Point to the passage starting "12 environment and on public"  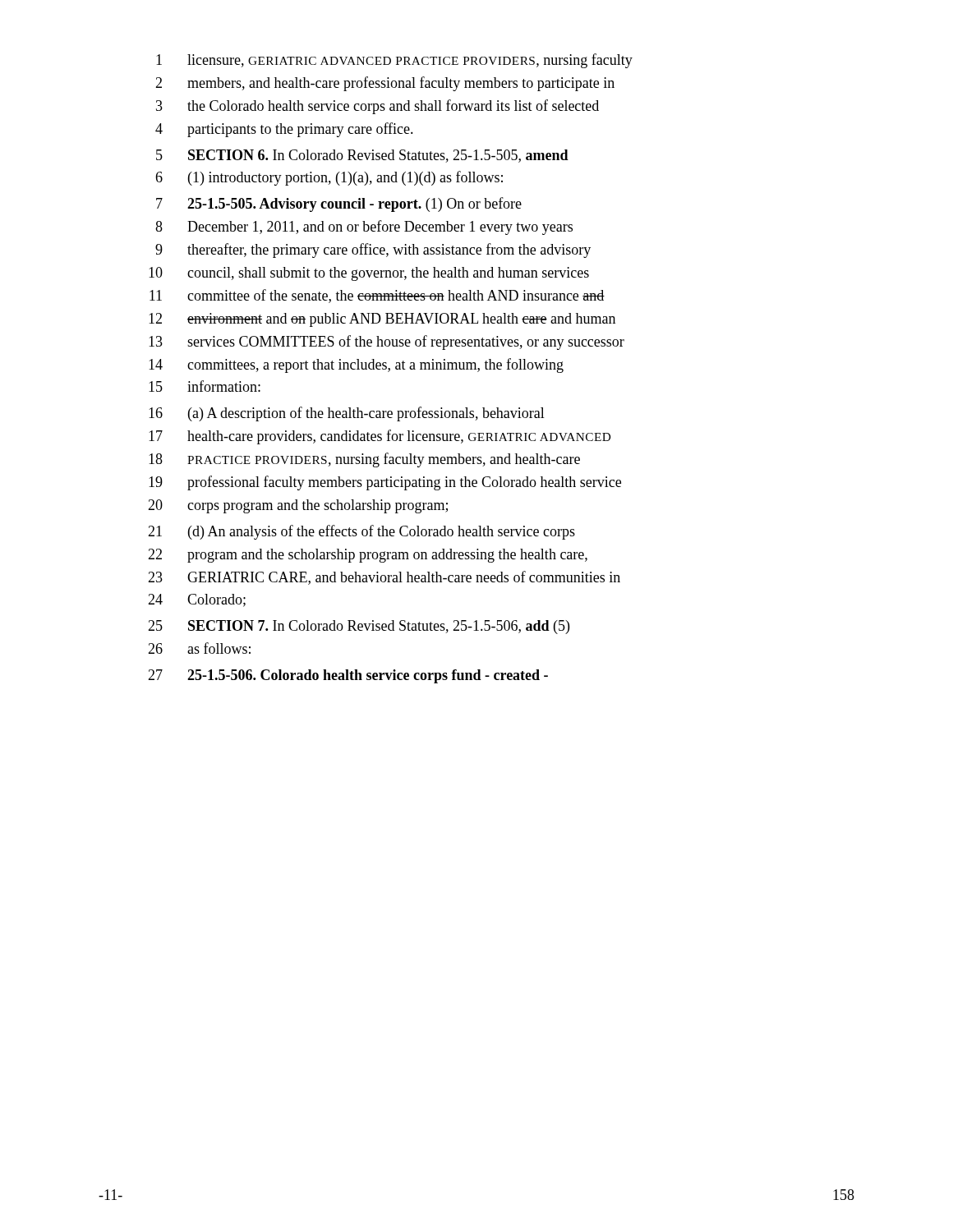point(493,319)
